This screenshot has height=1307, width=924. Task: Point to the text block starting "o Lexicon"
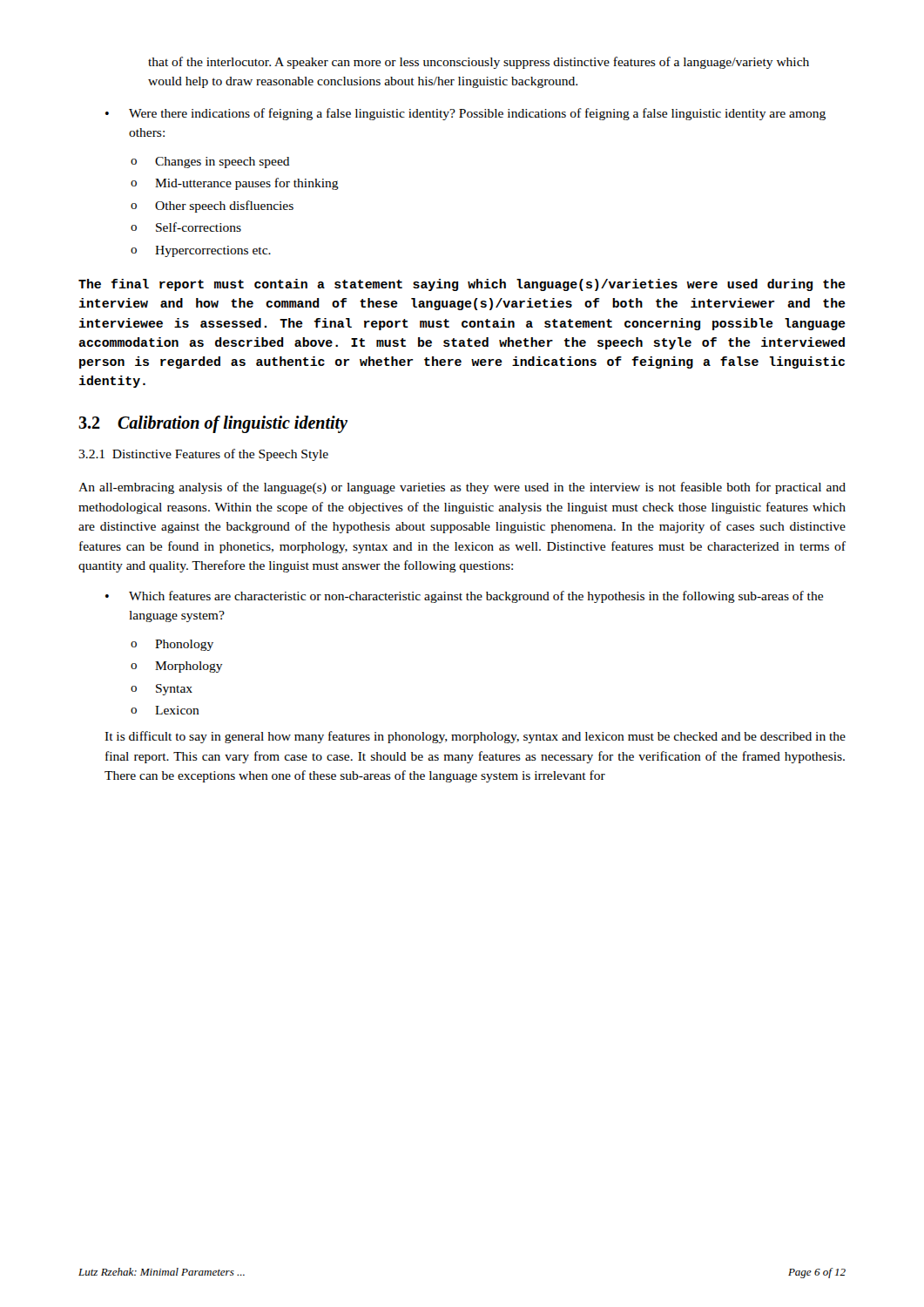coord(165,710)
